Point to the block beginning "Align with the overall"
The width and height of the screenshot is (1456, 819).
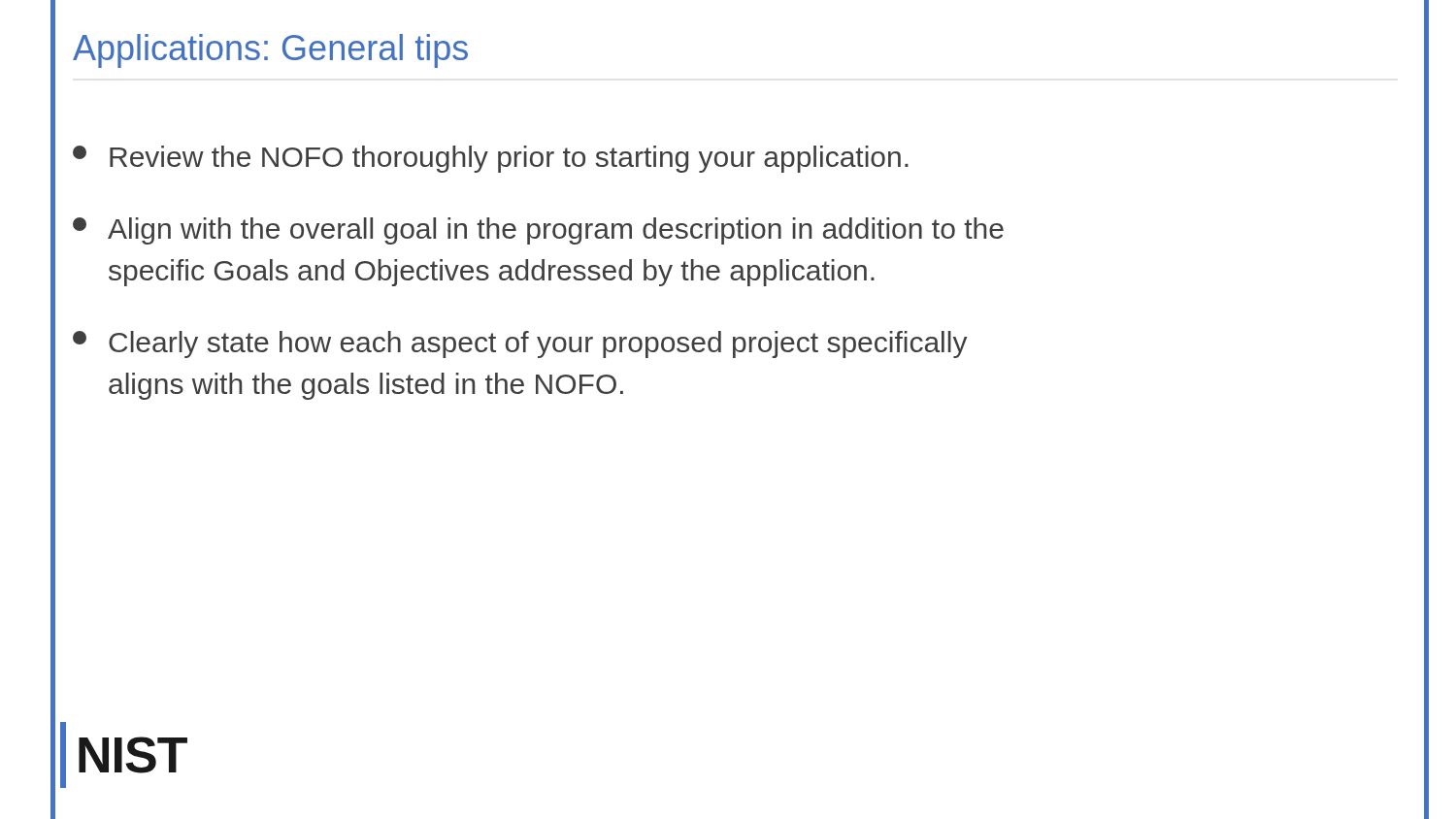point(539,249)
